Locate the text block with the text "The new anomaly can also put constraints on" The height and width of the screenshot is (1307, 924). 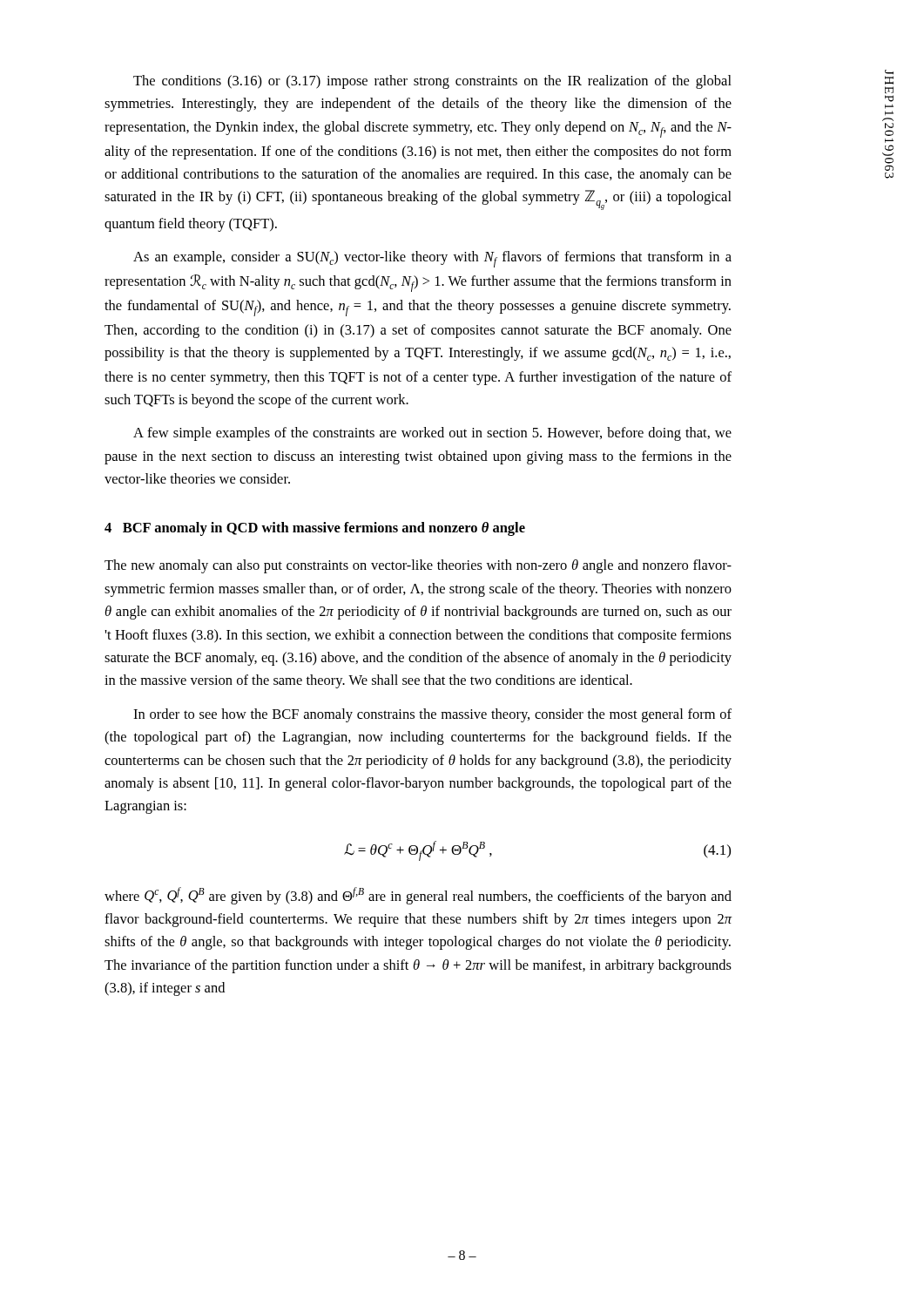point(418,624)
